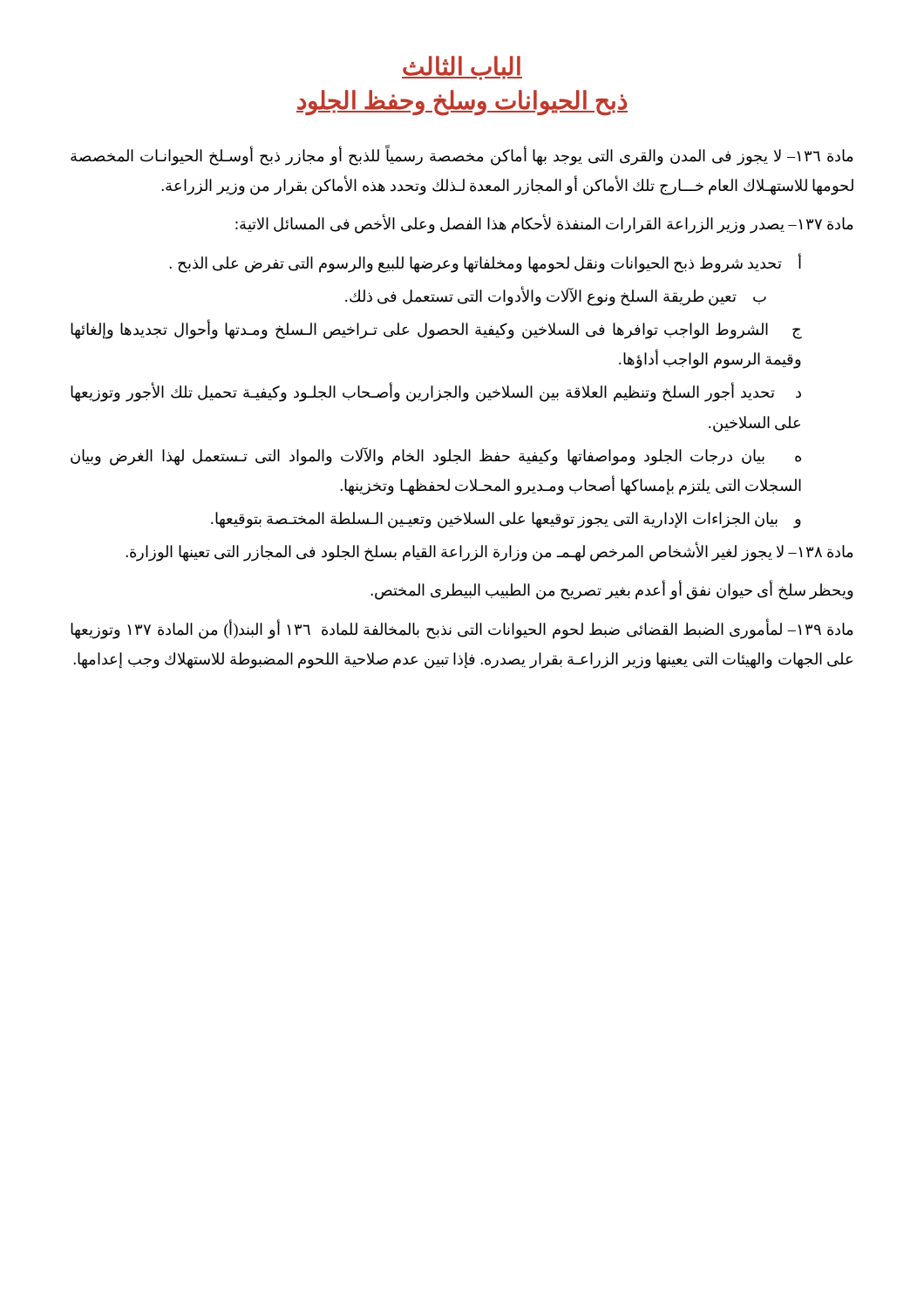Select the region starting "ب تعين طريقة السلخ ونوع الآلات"
This screenshot has height=1308, width=924.
[x=556, y=296]
